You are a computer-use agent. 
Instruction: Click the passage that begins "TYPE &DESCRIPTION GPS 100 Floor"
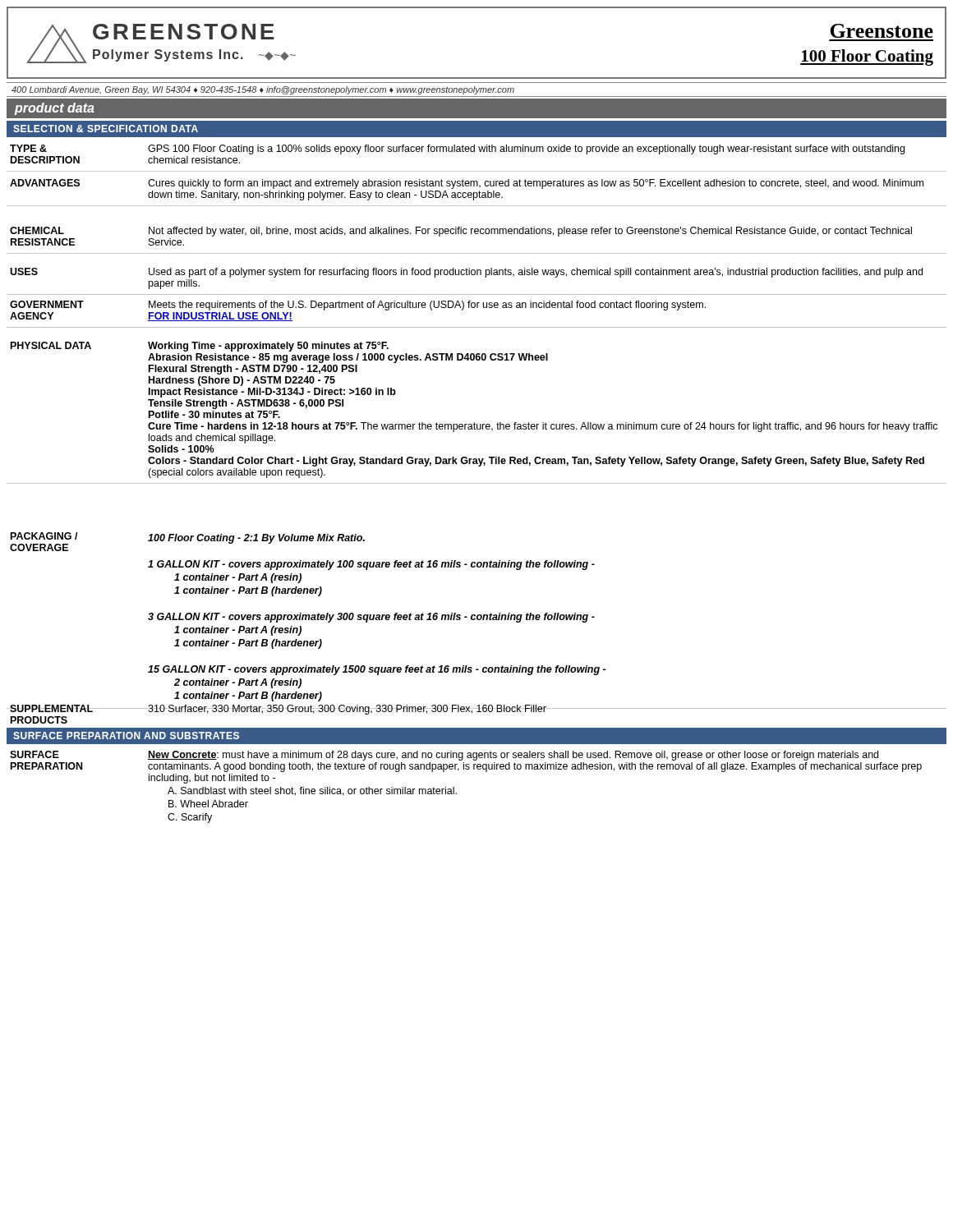coord(476,154)
